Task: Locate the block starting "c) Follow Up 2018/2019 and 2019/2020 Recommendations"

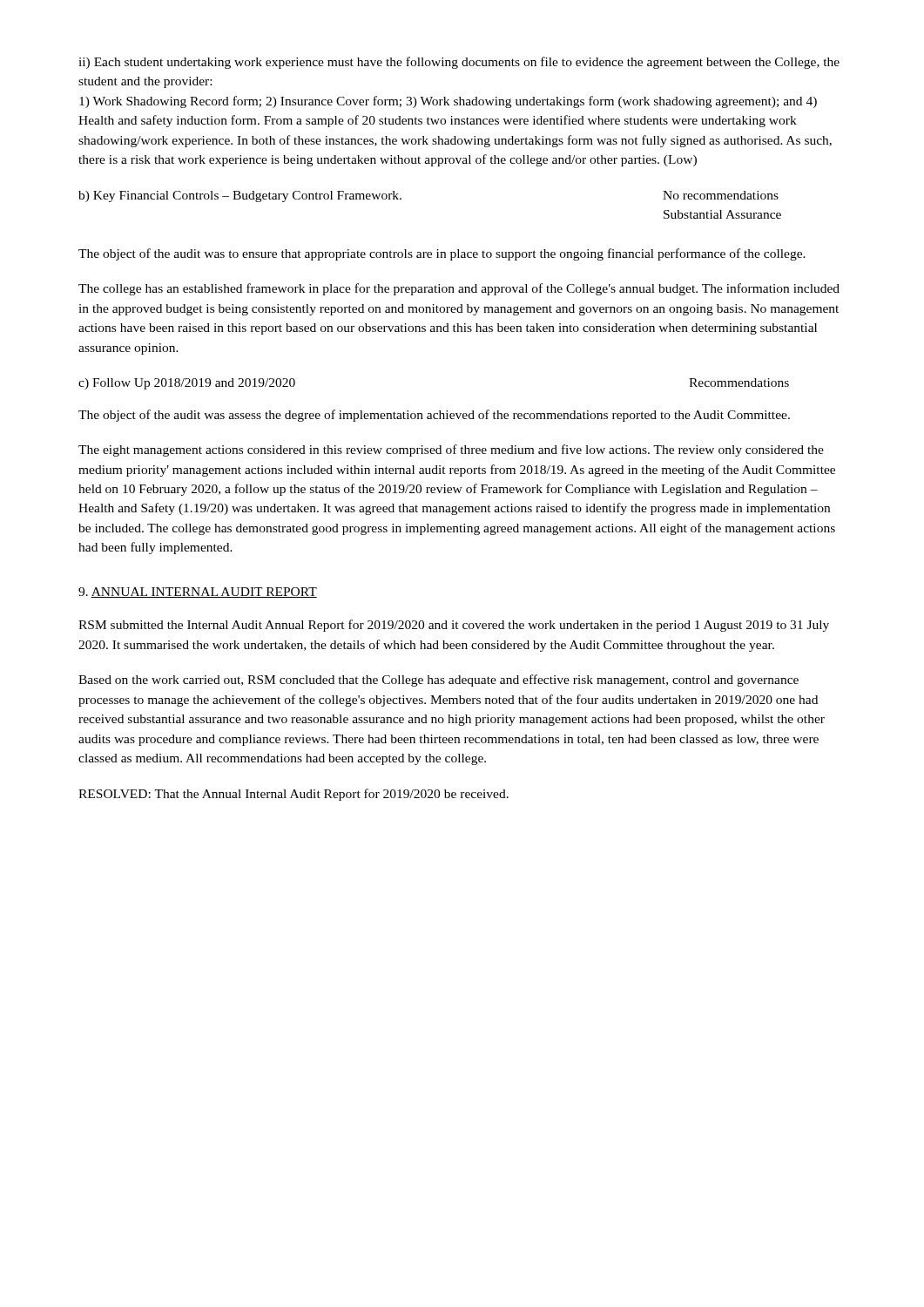Action: pyautogui.click(x=182, y=384)
